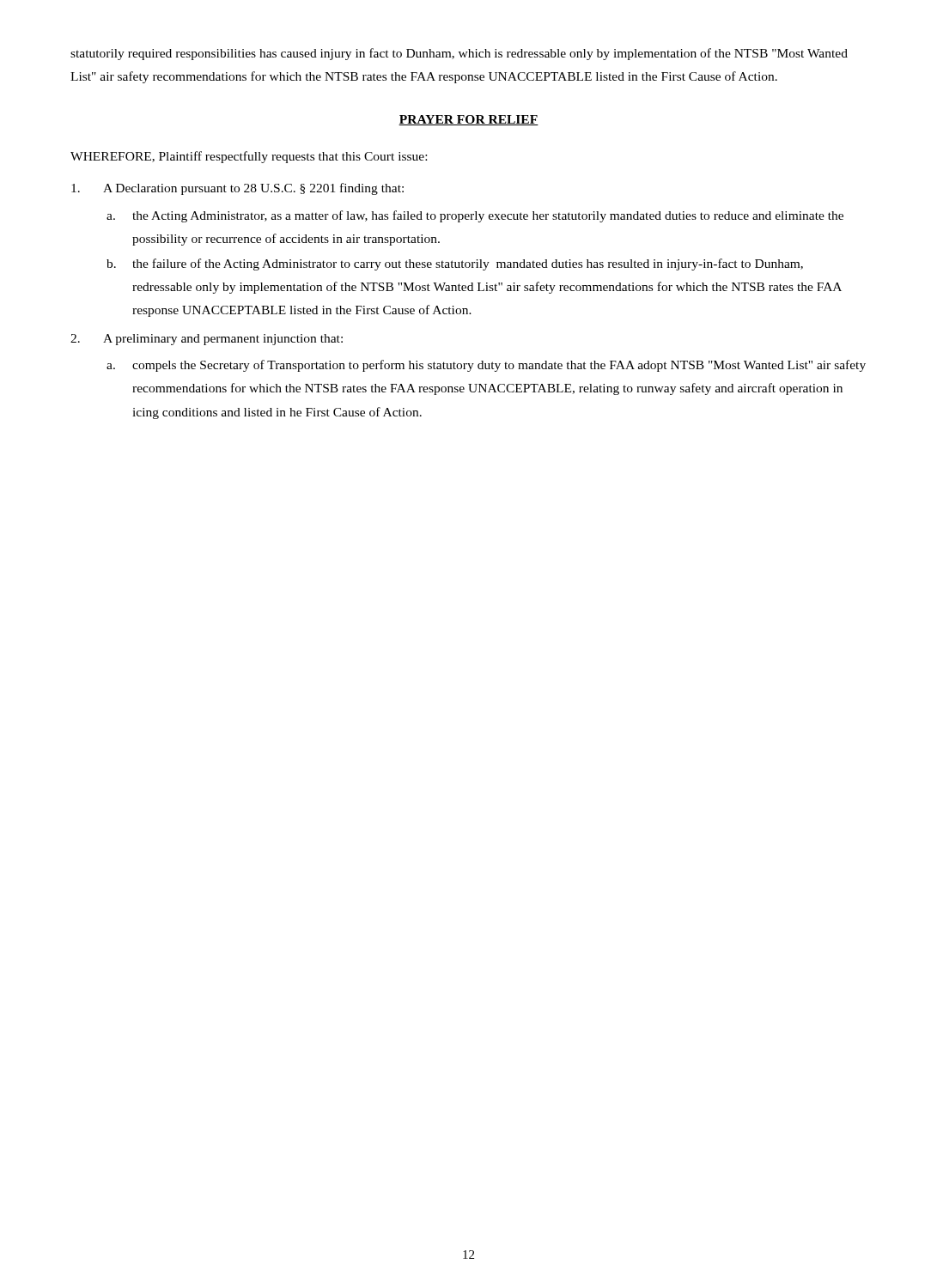Point to the region starting "b. the failure of the Acting Administrator to"
This screenshot has width=937, height=1288.
(487, 286)
